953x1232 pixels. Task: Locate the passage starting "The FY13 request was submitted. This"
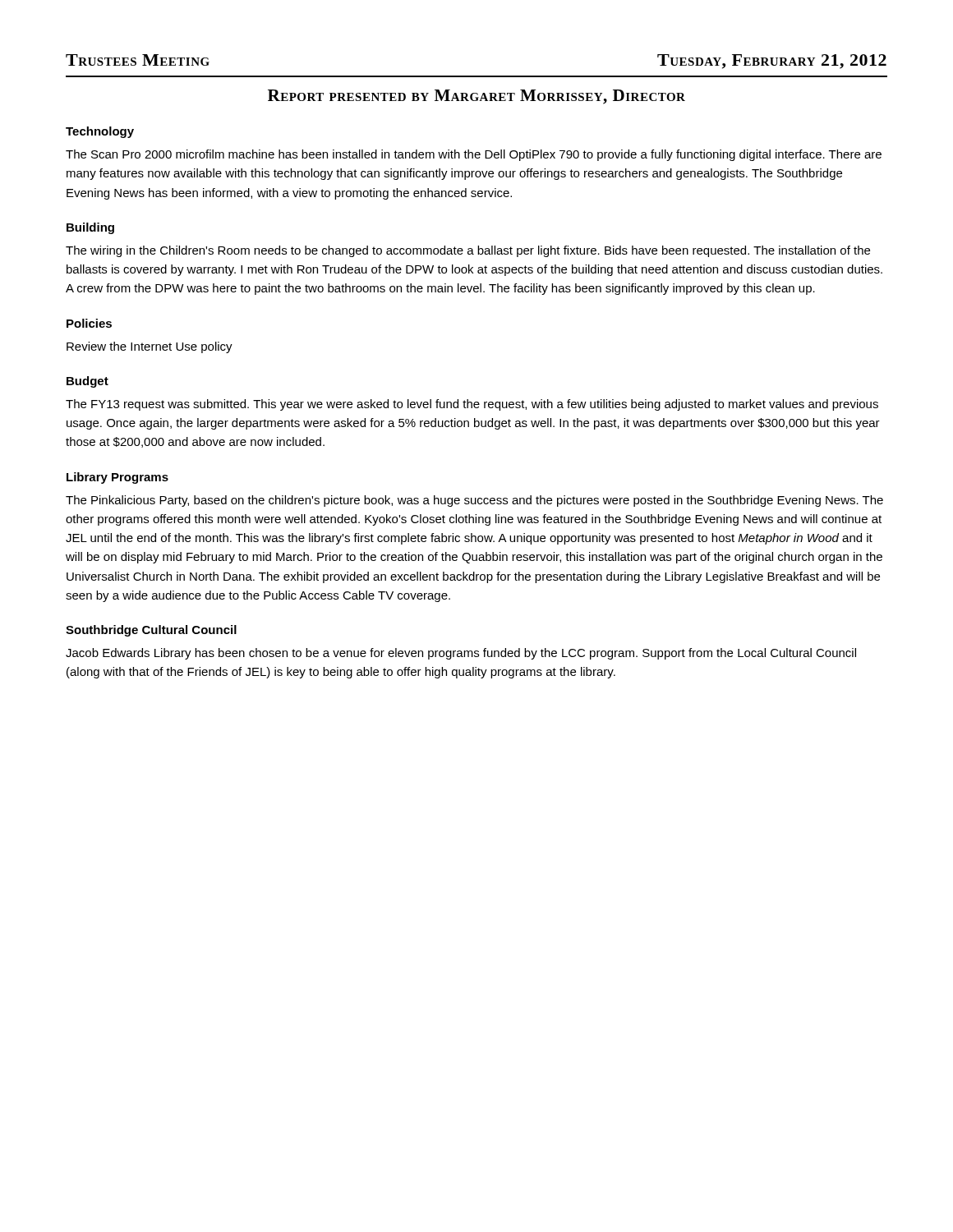[x=473, y=423]
